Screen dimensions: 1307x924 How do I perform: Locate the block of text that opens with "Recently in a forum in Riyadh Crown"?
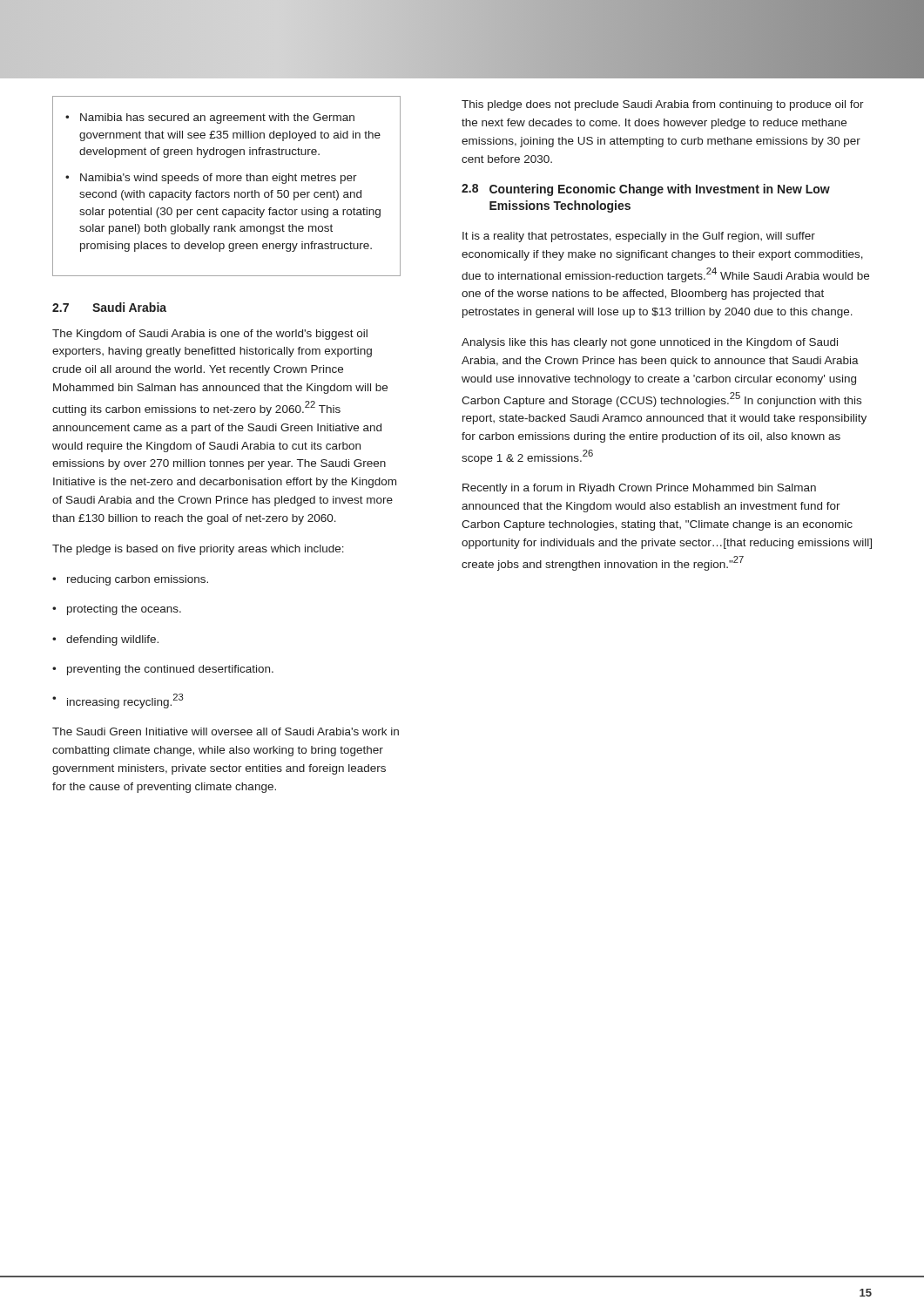(667, 527)
